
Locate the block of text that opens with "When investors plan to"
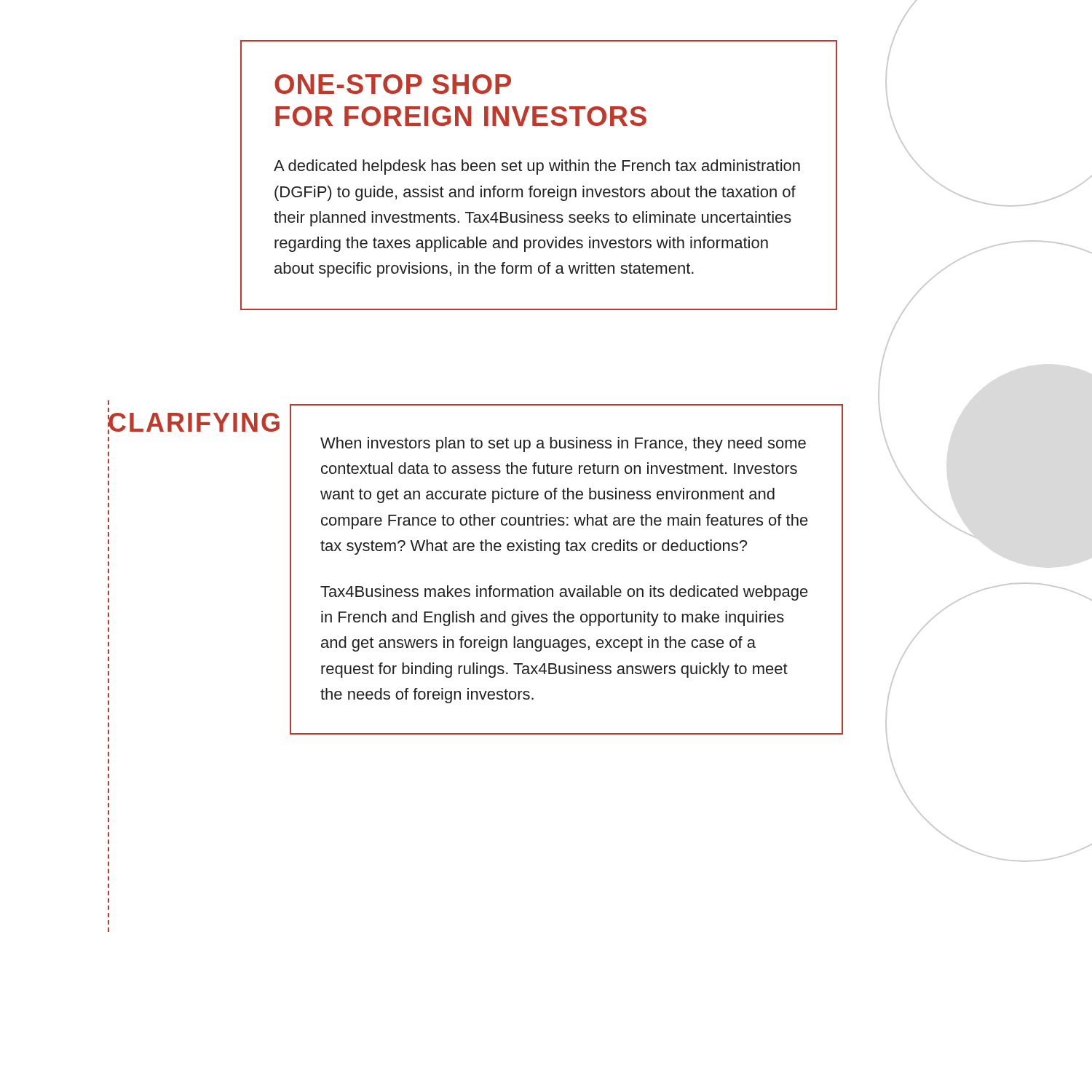pyautogui.click(x=564, y=494)
